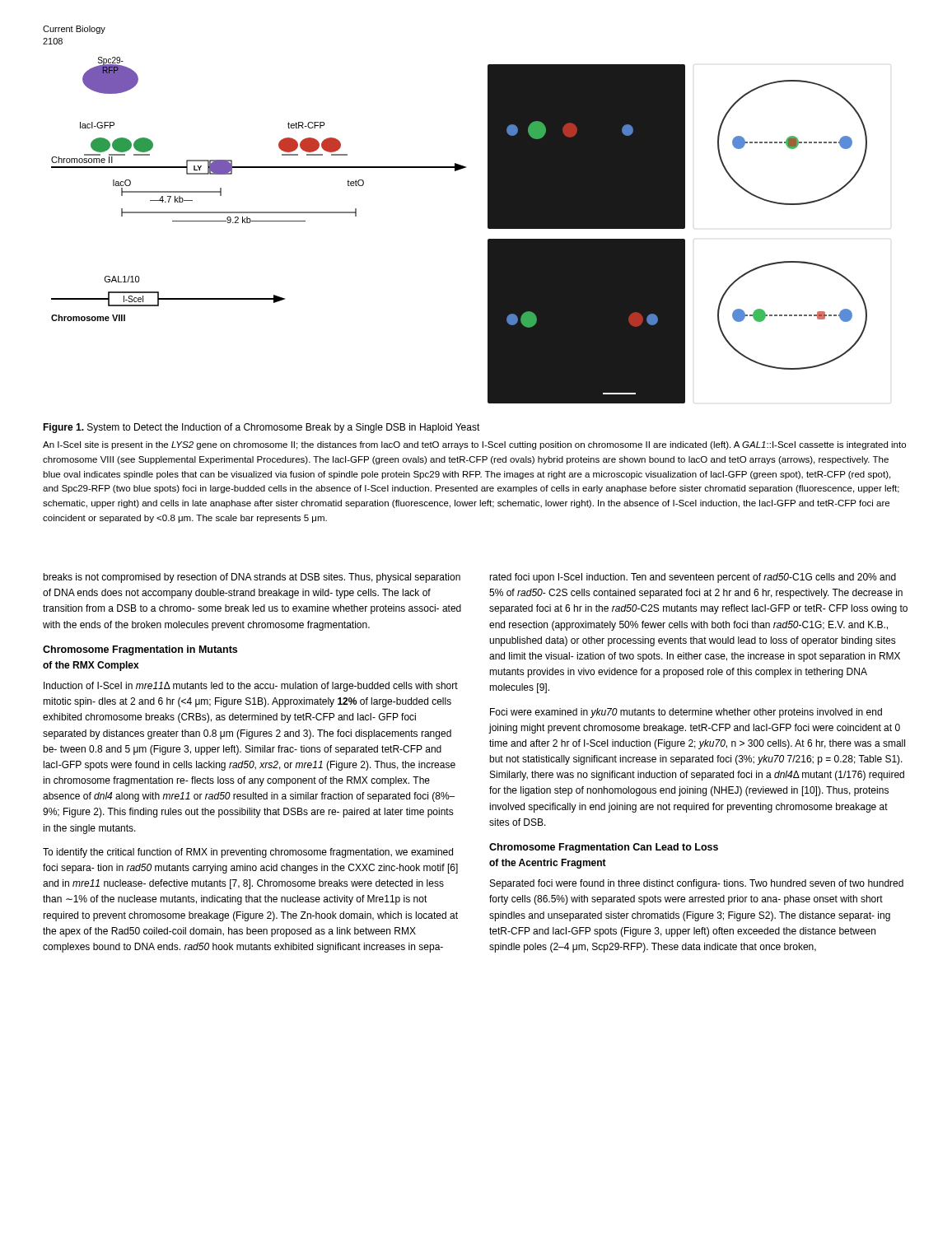952x1235 pixels.
Task: Locate the passage starting "Induction of I-SceI in mre11Δ"
Action: click(x=250, y=757)
